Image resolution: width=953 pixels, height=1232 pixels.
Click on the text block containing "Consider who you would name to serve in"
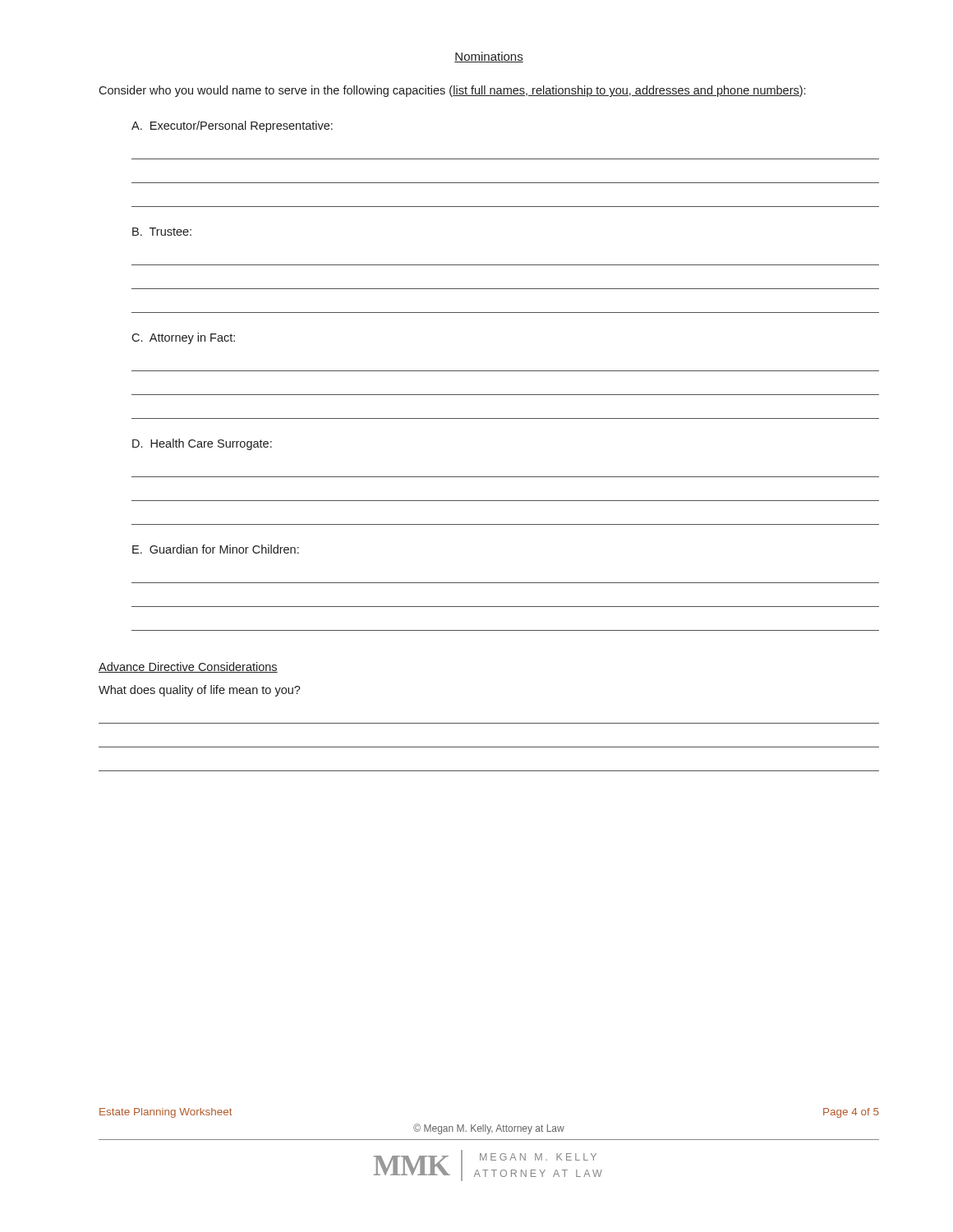click(x=452, y=90)
